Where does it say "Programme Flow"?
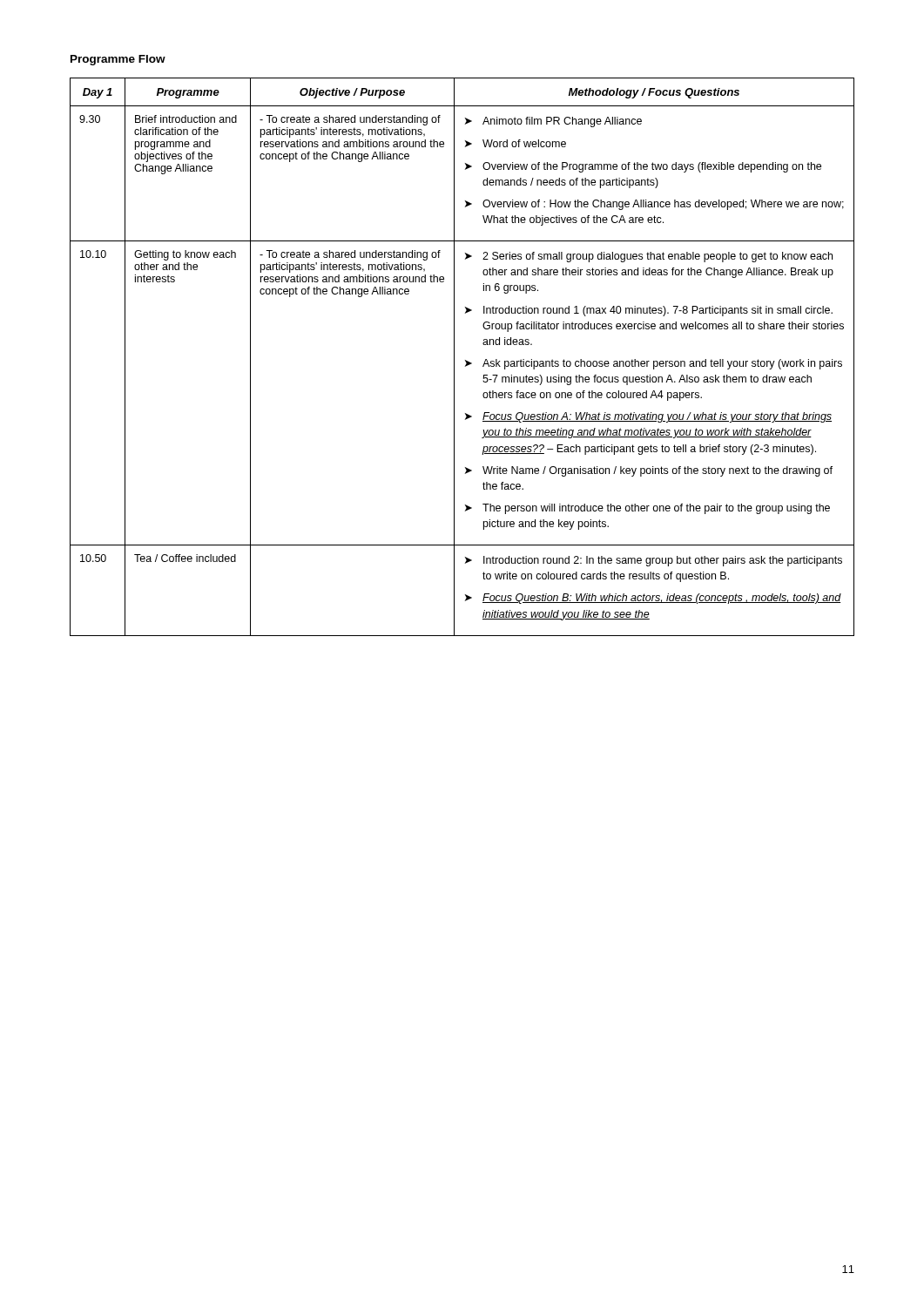This screenshot has height=1307, width=924. [x=117, y=59]
